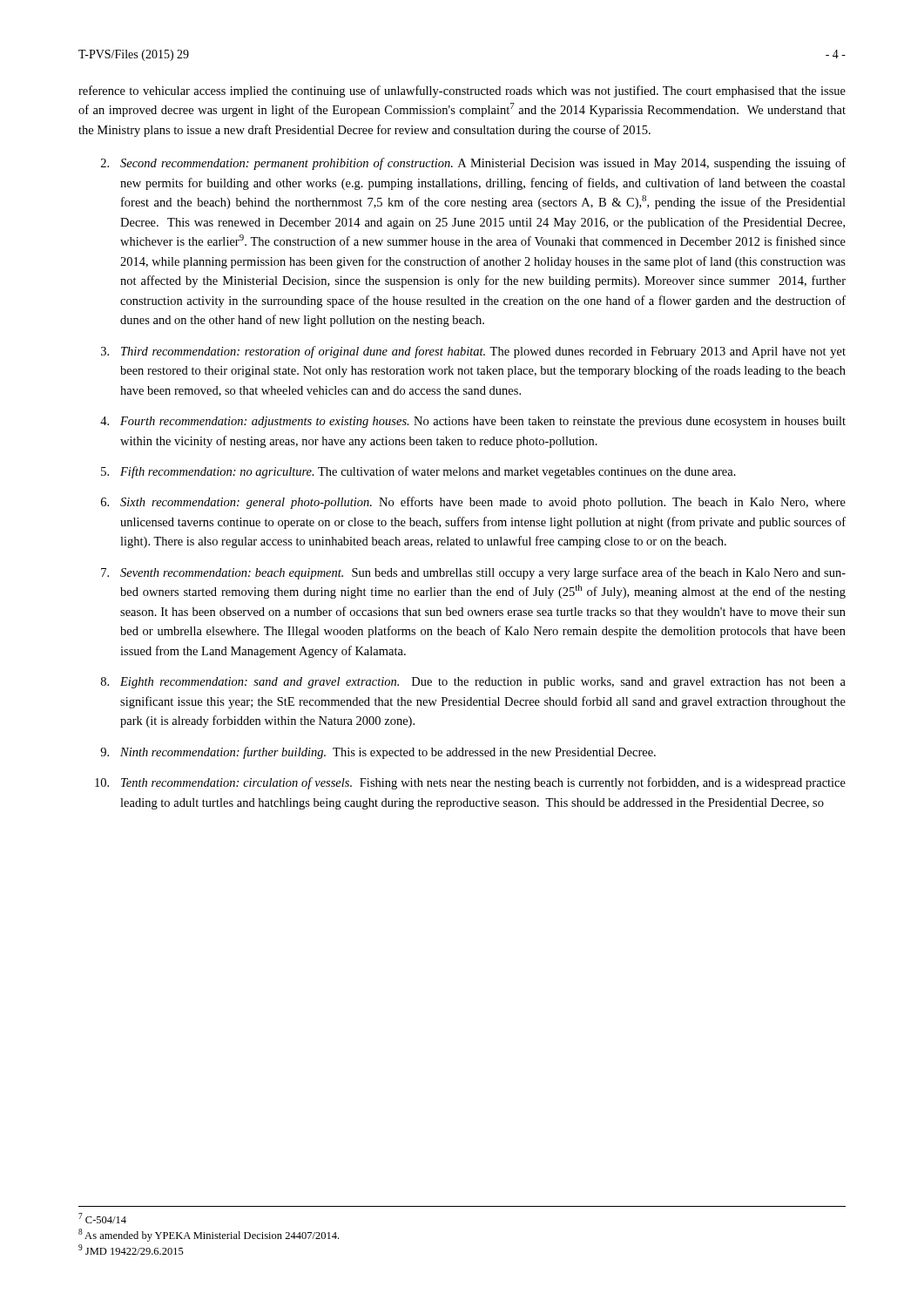Screen dimensions: 1307x924
Task: Locate the passage starting "5. Fifth recommendation: no agriculture. The"
Action: [462, 472]
